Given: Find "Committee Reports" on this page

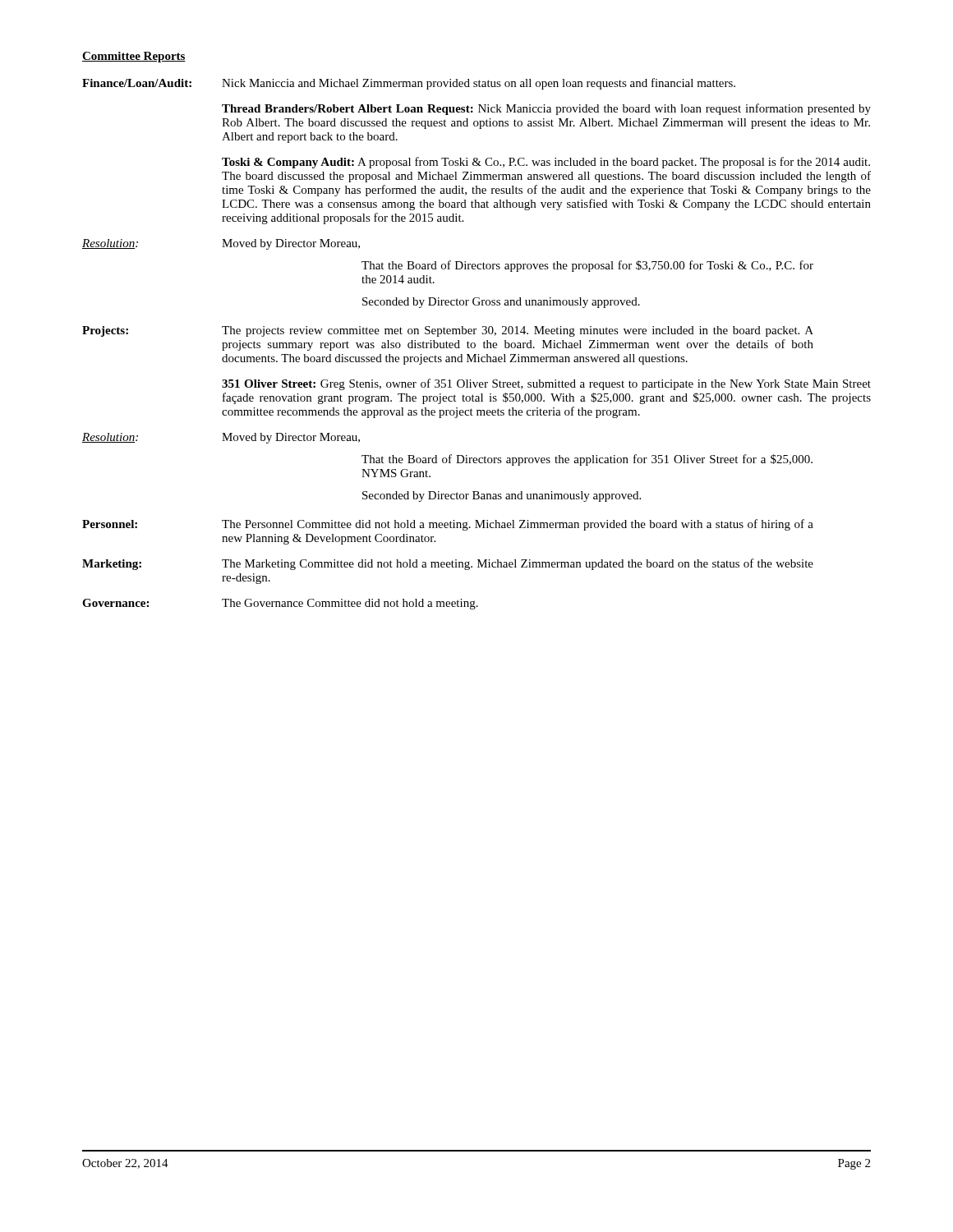Looking at the screenshot, I should pos(134,56).
